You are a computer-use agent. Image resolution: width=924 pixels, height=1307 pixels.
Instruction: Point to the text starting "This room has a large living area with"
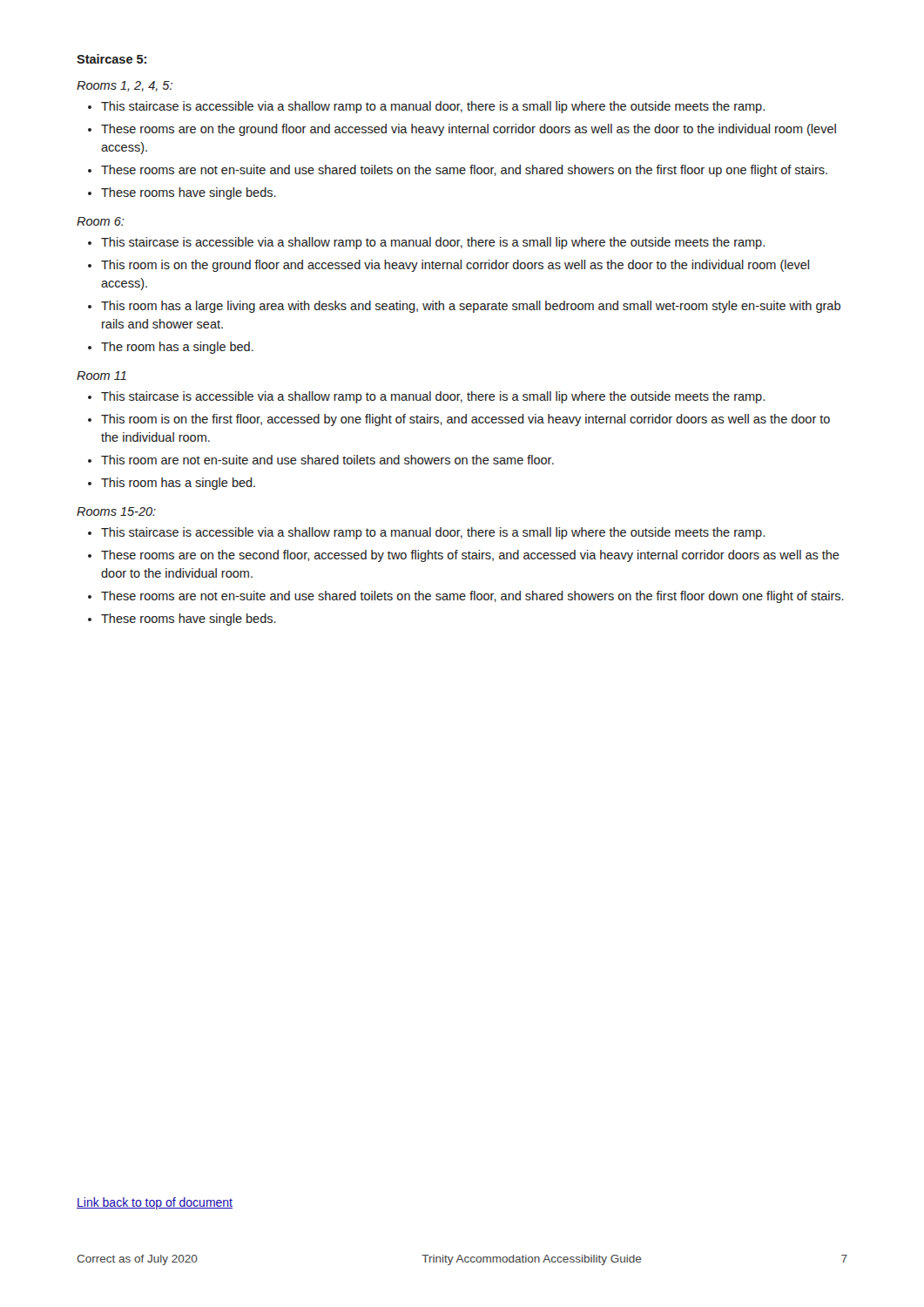tap(471, 315)
